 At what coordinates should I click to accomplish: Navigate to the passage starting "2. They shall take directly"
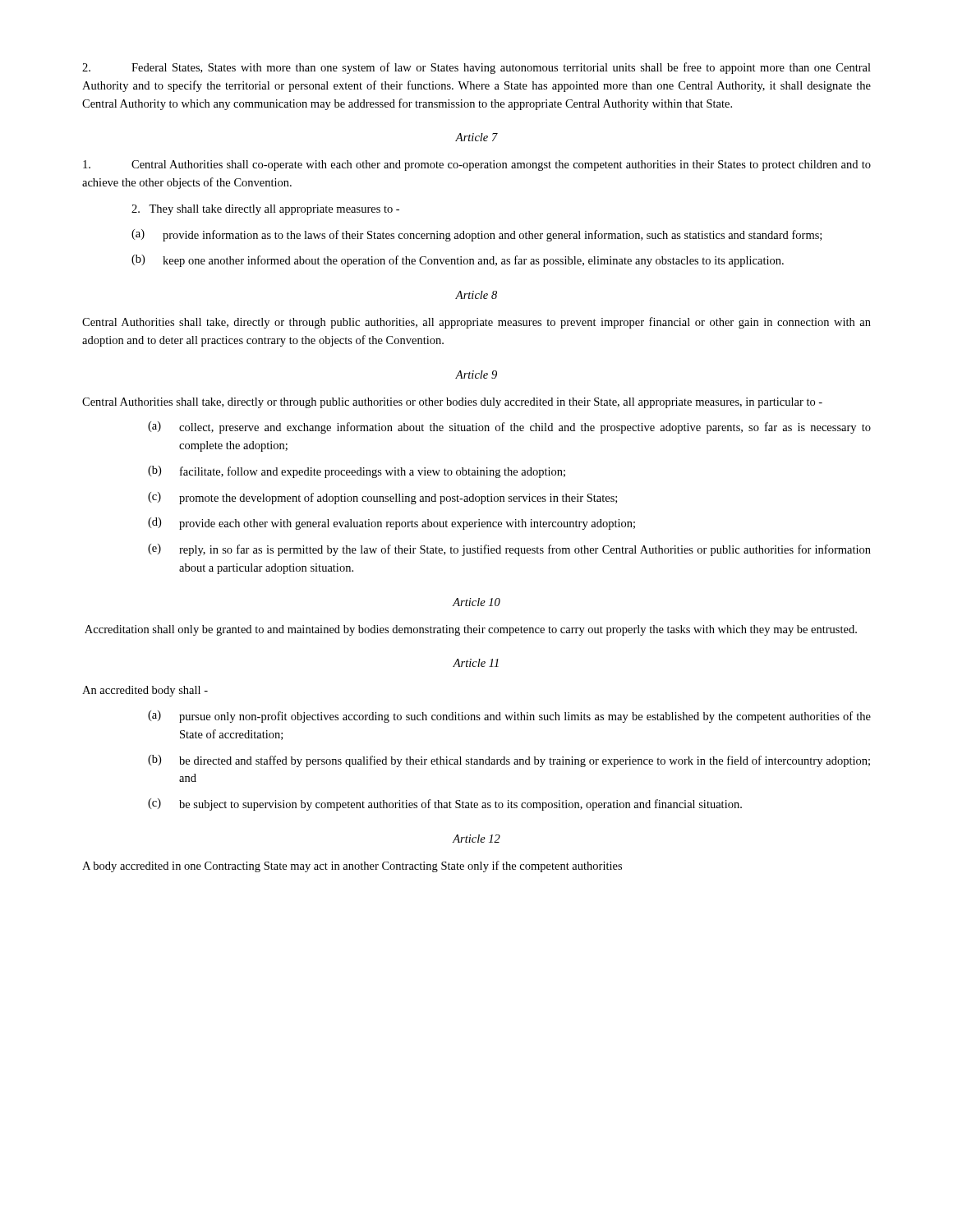266,208
